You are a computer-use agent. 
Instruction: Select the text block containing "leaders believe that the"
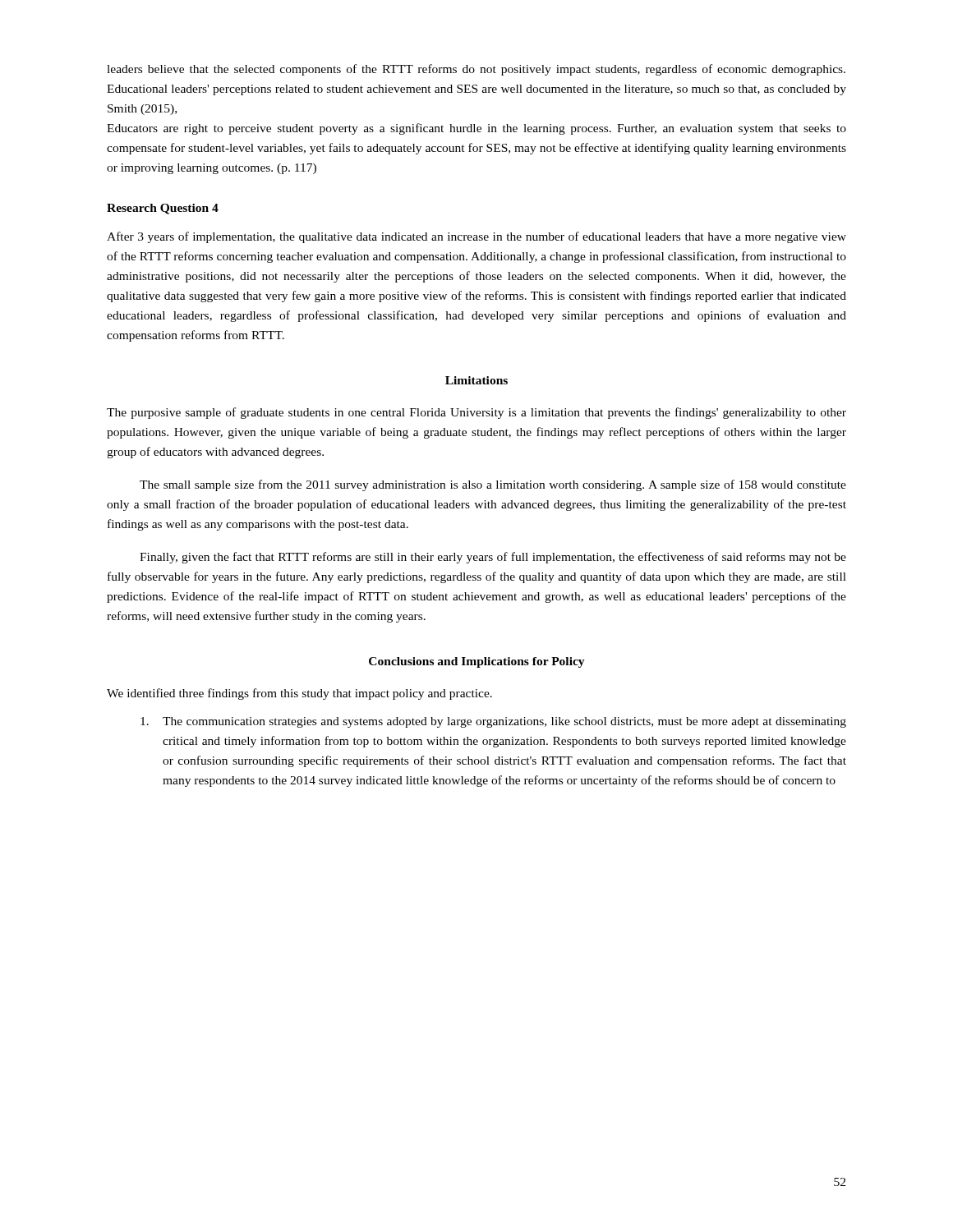point(476,118)
